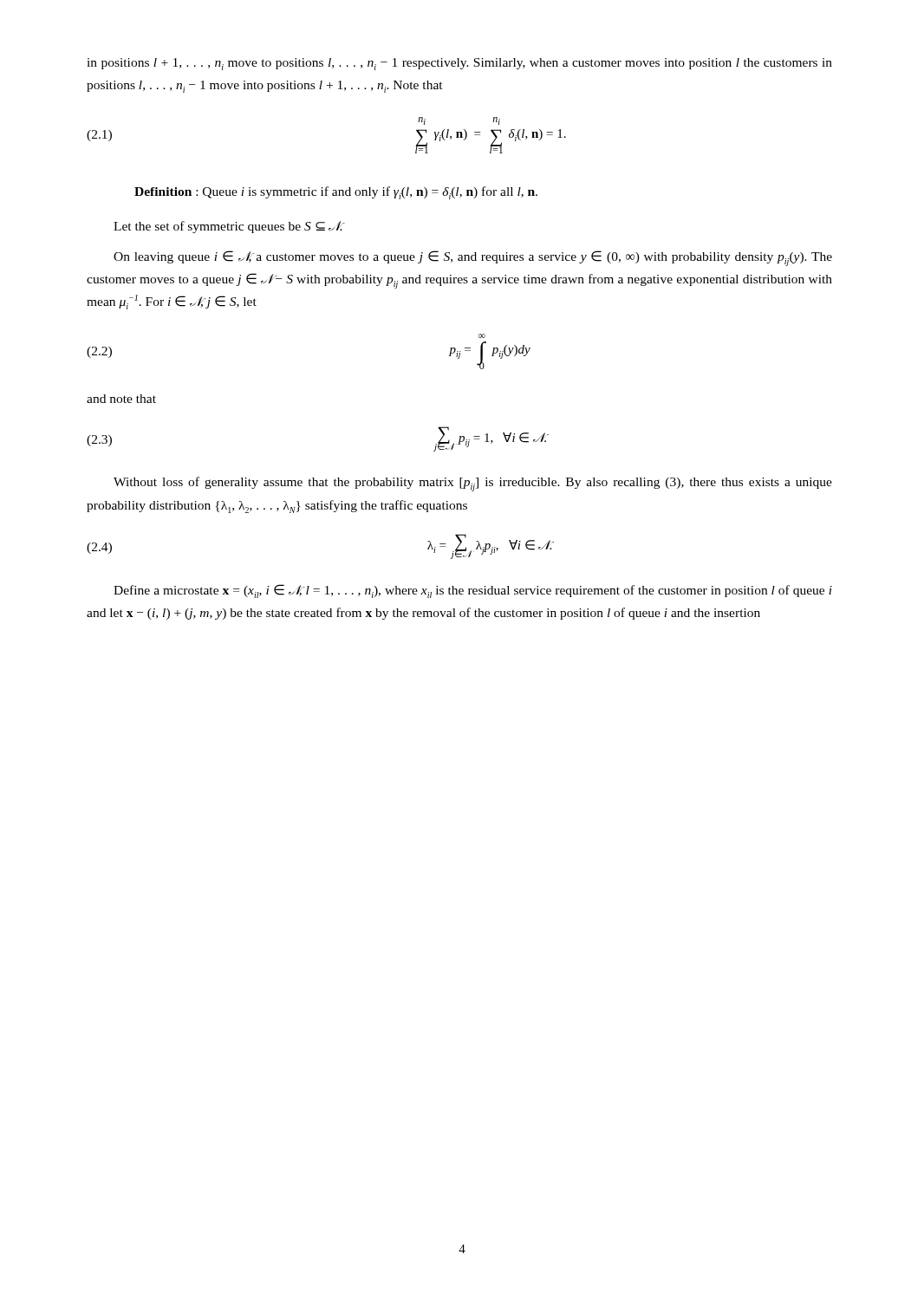
Task: Navigate to the element starting "Let the set"
Action: 229,227
